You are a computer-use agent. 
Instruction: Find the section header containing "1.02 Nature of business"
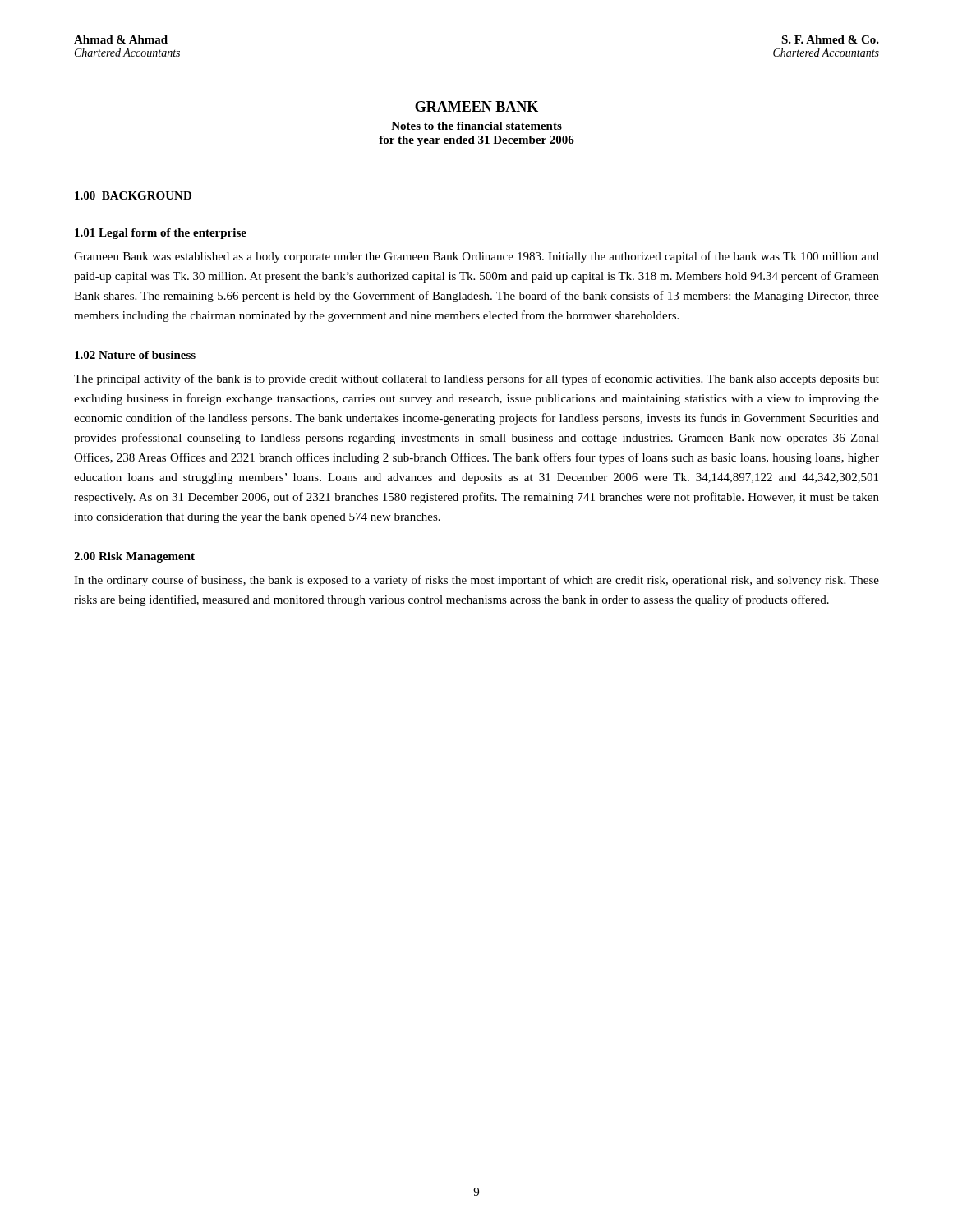(x=135, y=355)
